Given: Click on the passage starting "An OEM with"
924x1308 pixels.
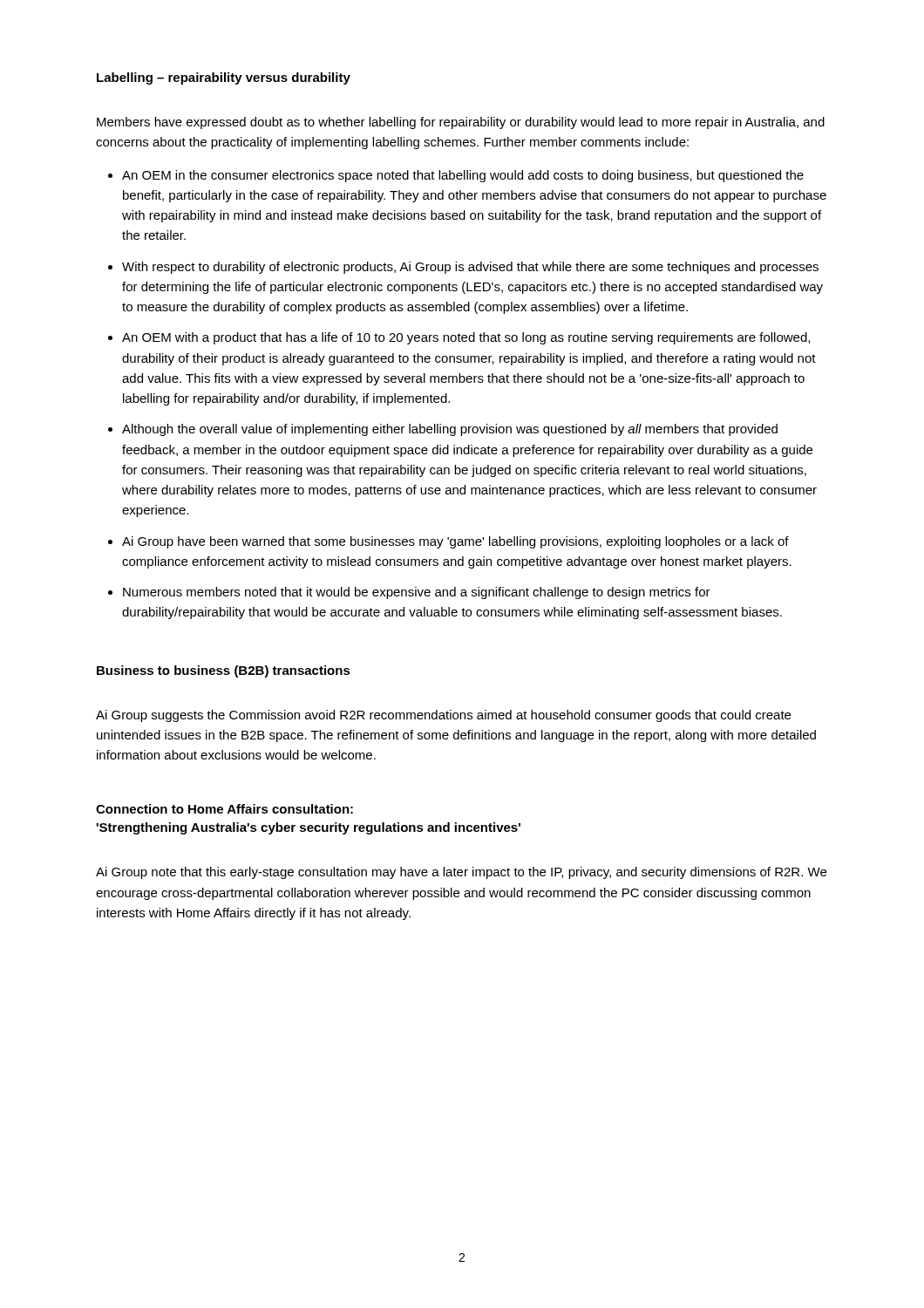Looking at the screenshot, I should (x=469, y=368).
